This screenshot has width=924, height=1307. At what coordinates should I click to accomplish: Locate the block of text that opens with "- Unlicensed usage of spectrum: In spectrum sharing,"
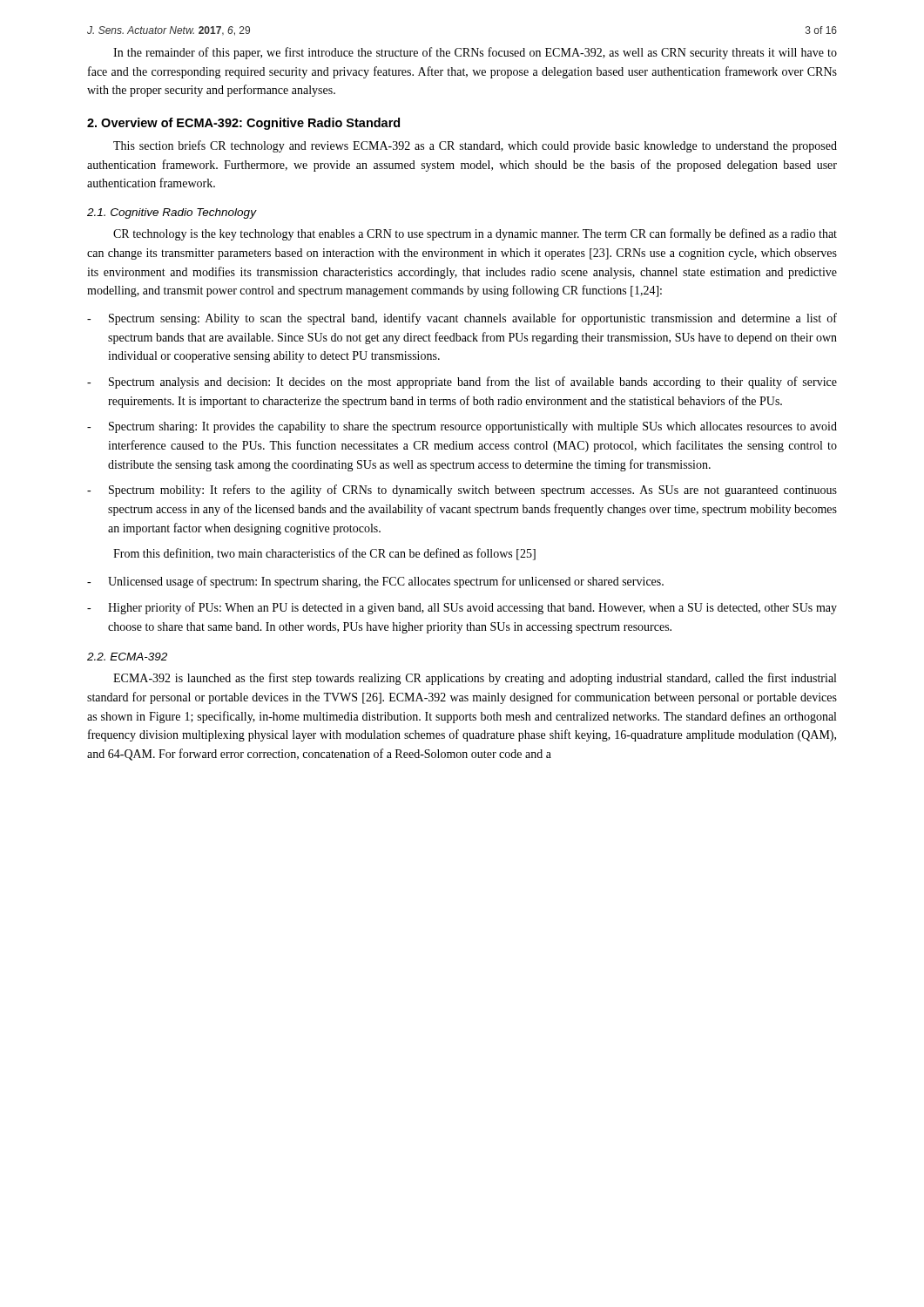(462, 582)
